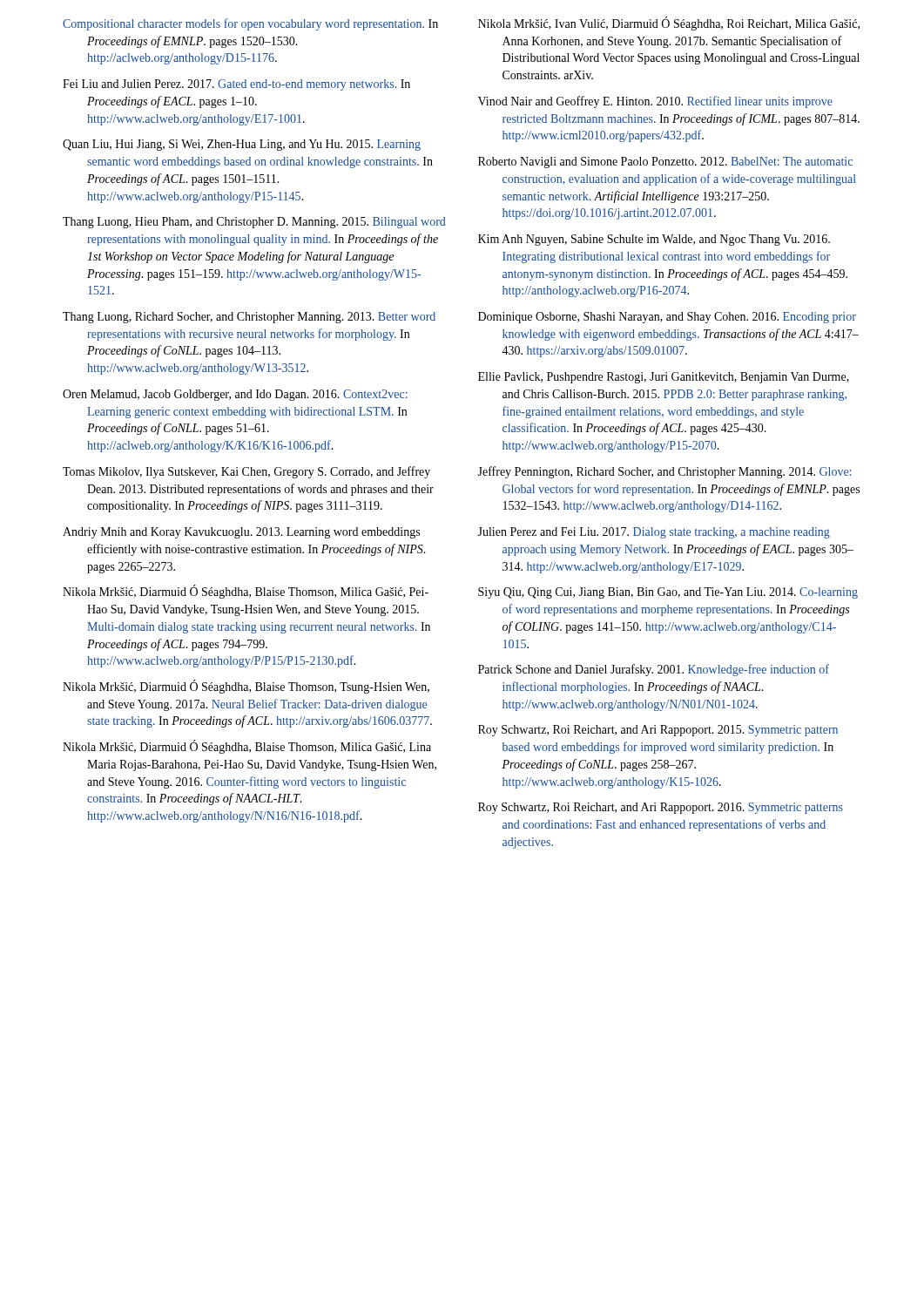
Task: Click on the list item that says "Compositional character models"
Action: (x=250, y=41)
